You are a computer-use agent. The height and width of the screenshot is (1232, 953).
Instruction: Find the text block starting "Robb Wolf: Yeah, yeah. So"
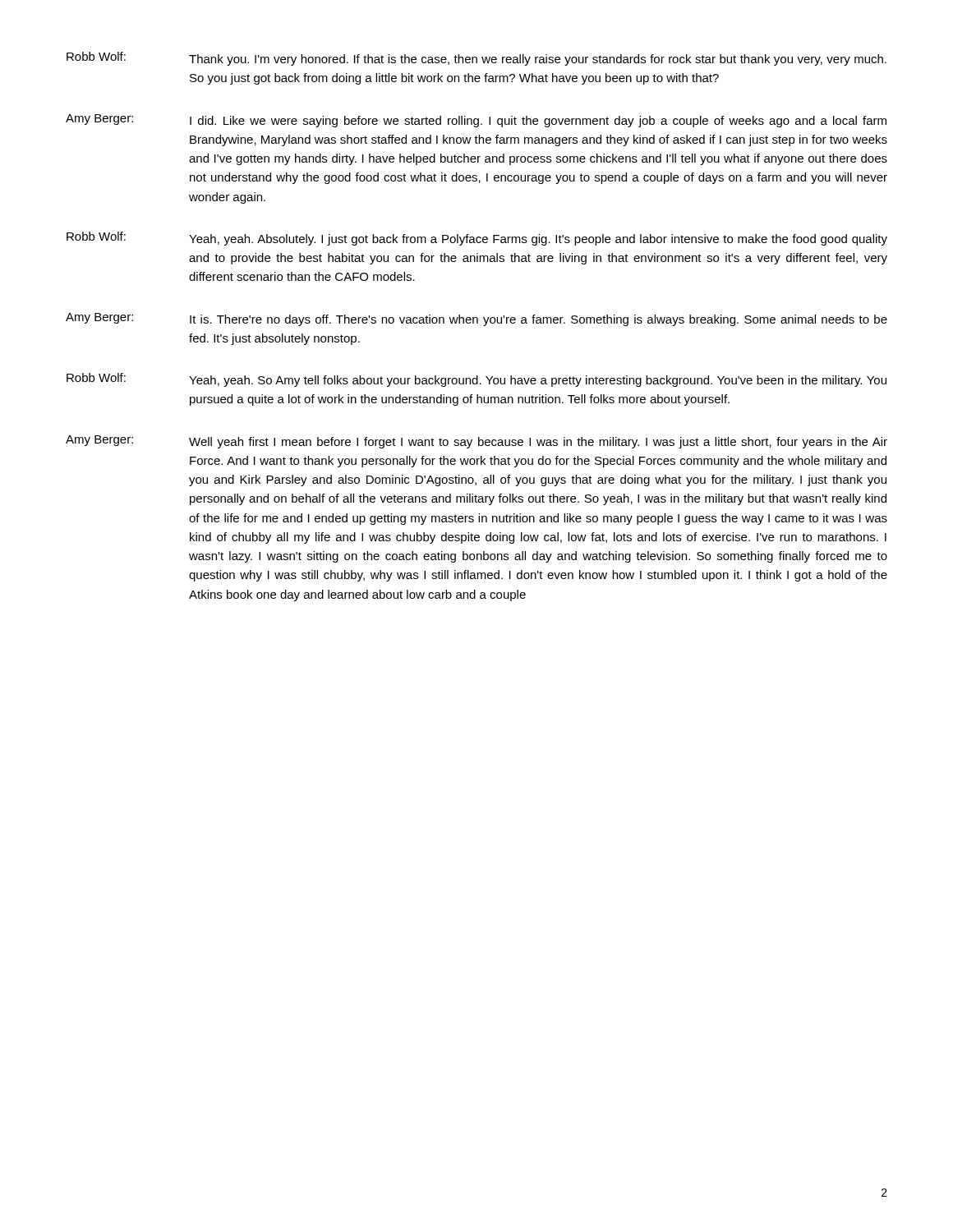[x=476, y=390]
